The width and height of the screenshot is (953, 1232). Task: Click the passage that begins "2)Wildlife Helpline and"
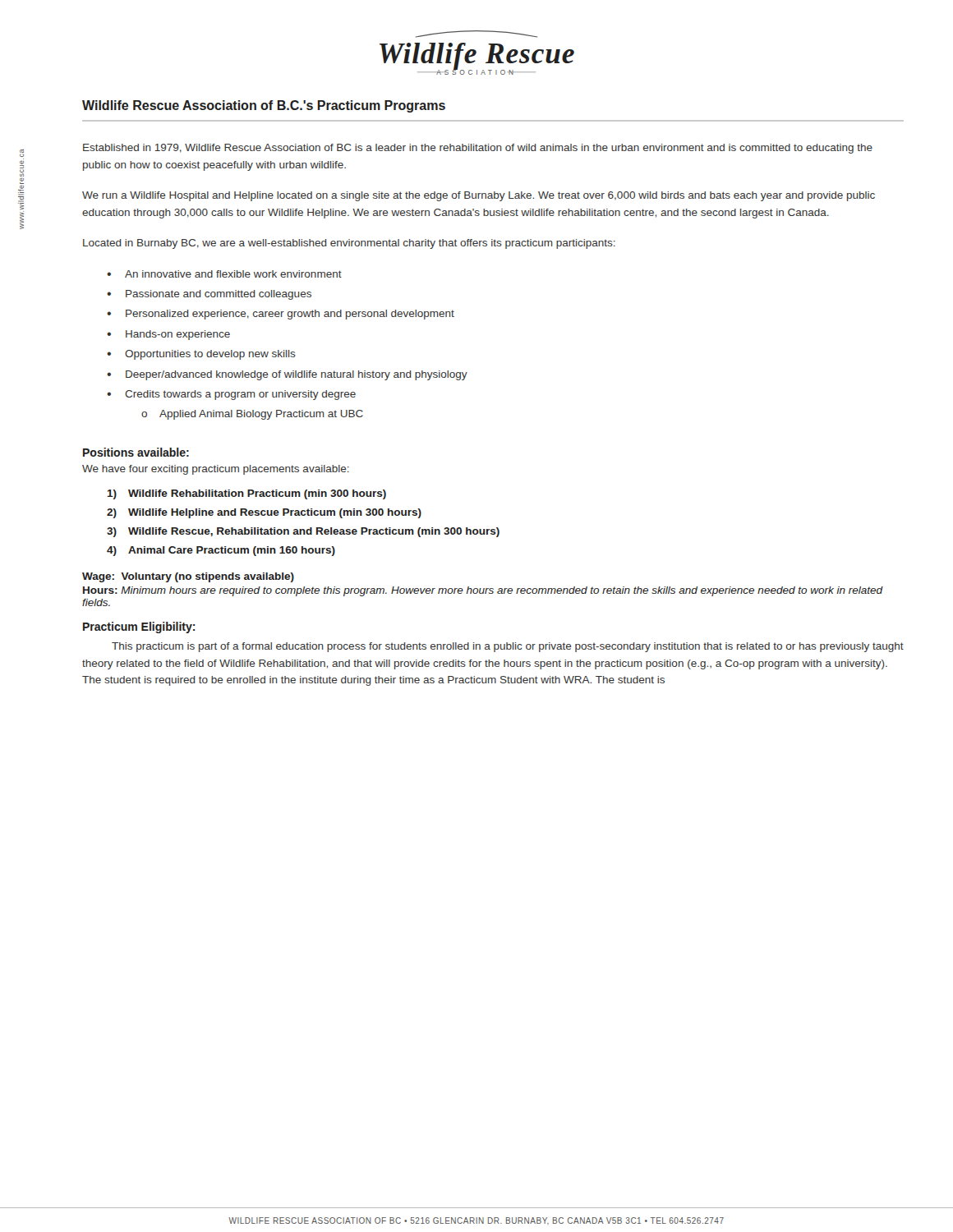coord(264,513)
